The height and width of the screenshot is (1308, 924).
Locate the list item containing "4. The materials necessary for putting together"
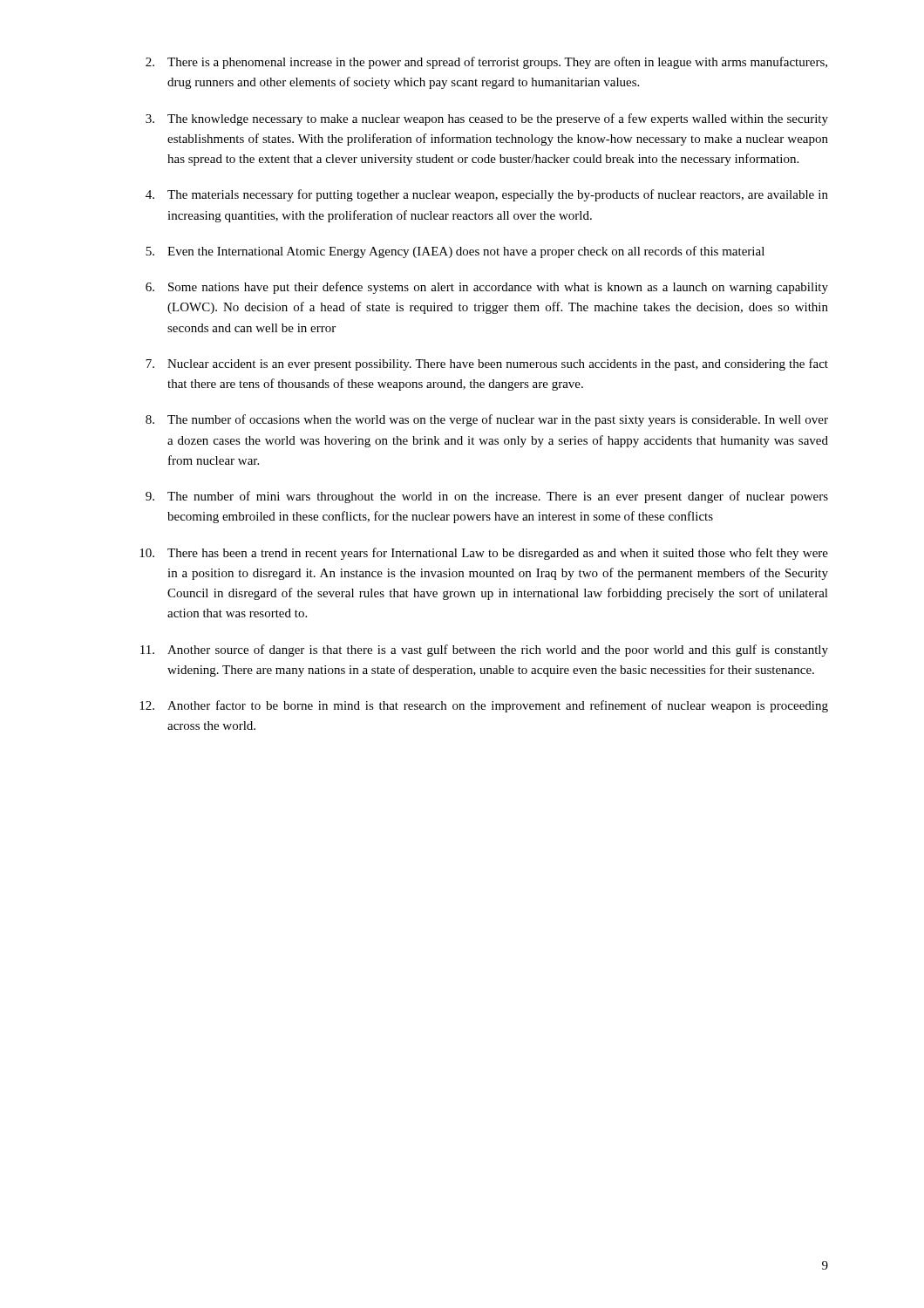coord(471,205)
